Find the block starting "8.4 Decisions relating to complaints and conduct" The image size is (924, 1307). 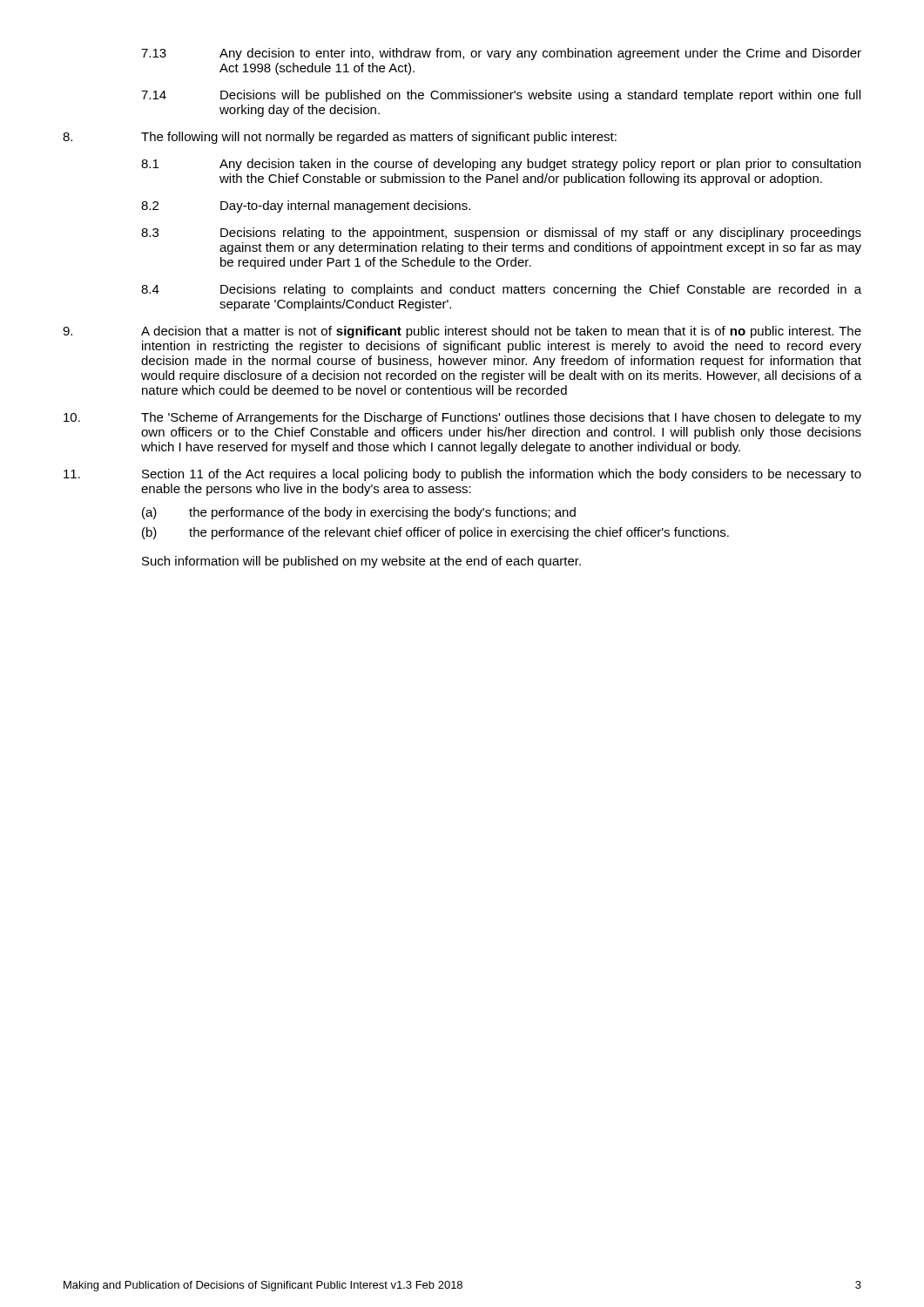[462, 296]
